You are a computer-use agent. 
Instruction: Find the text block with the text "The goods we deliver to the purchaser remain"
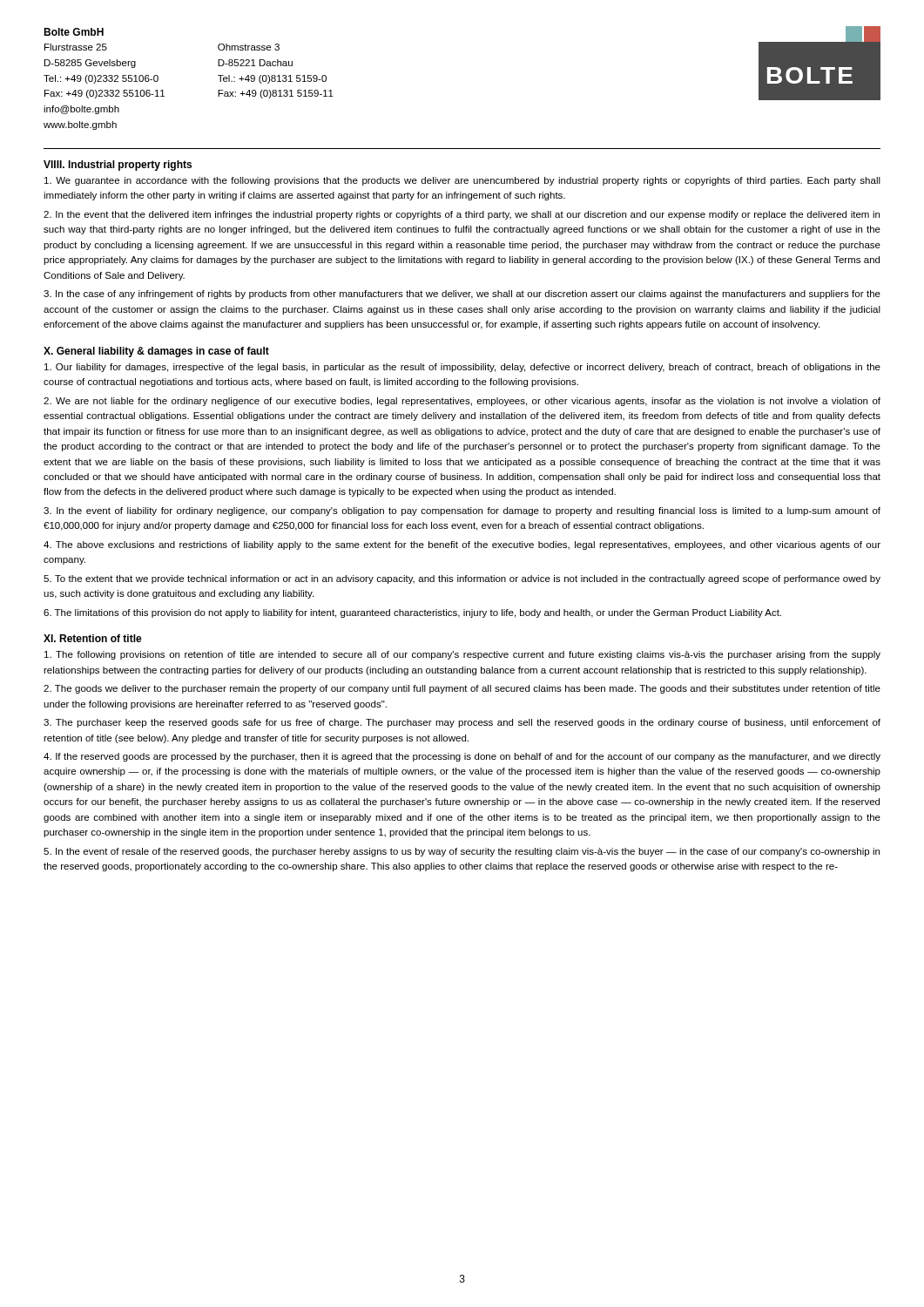(462, 696)
